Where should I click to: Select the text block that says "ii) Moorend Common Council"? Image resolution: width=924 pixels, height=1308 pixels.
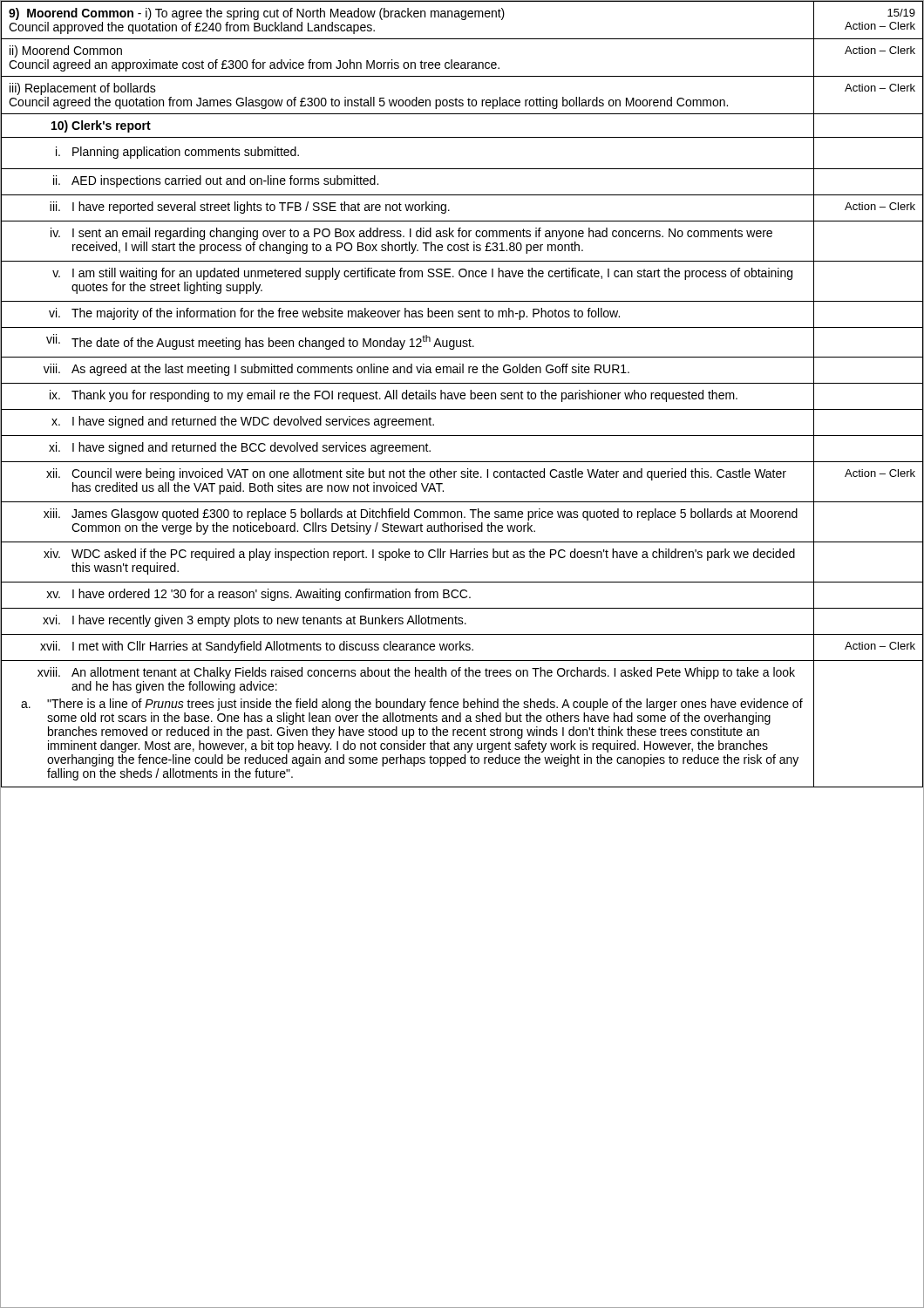(255, 58)
